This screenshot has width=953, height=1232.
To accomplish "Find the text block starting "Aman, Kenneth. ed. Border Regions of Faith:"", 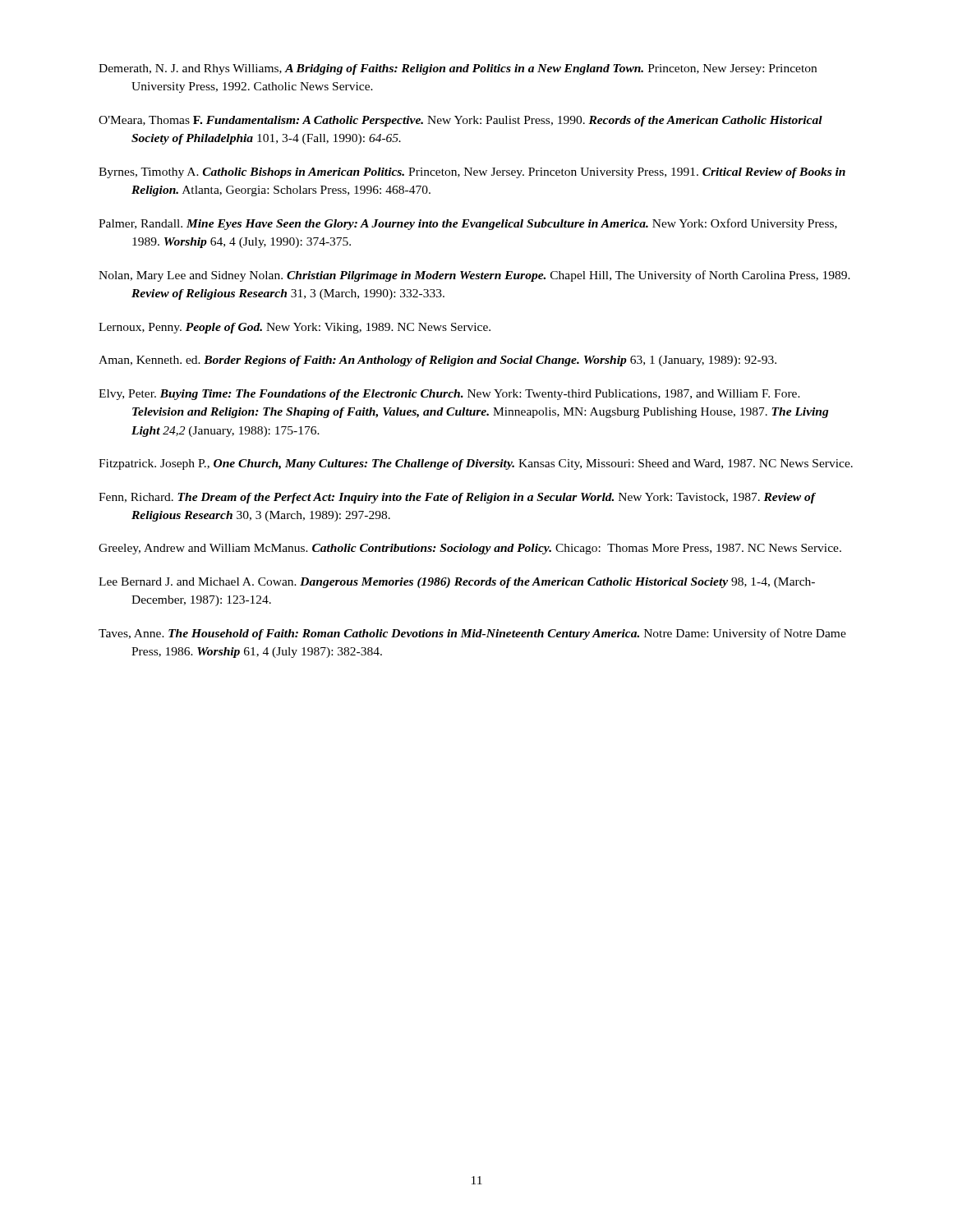I will click(438, 359).
